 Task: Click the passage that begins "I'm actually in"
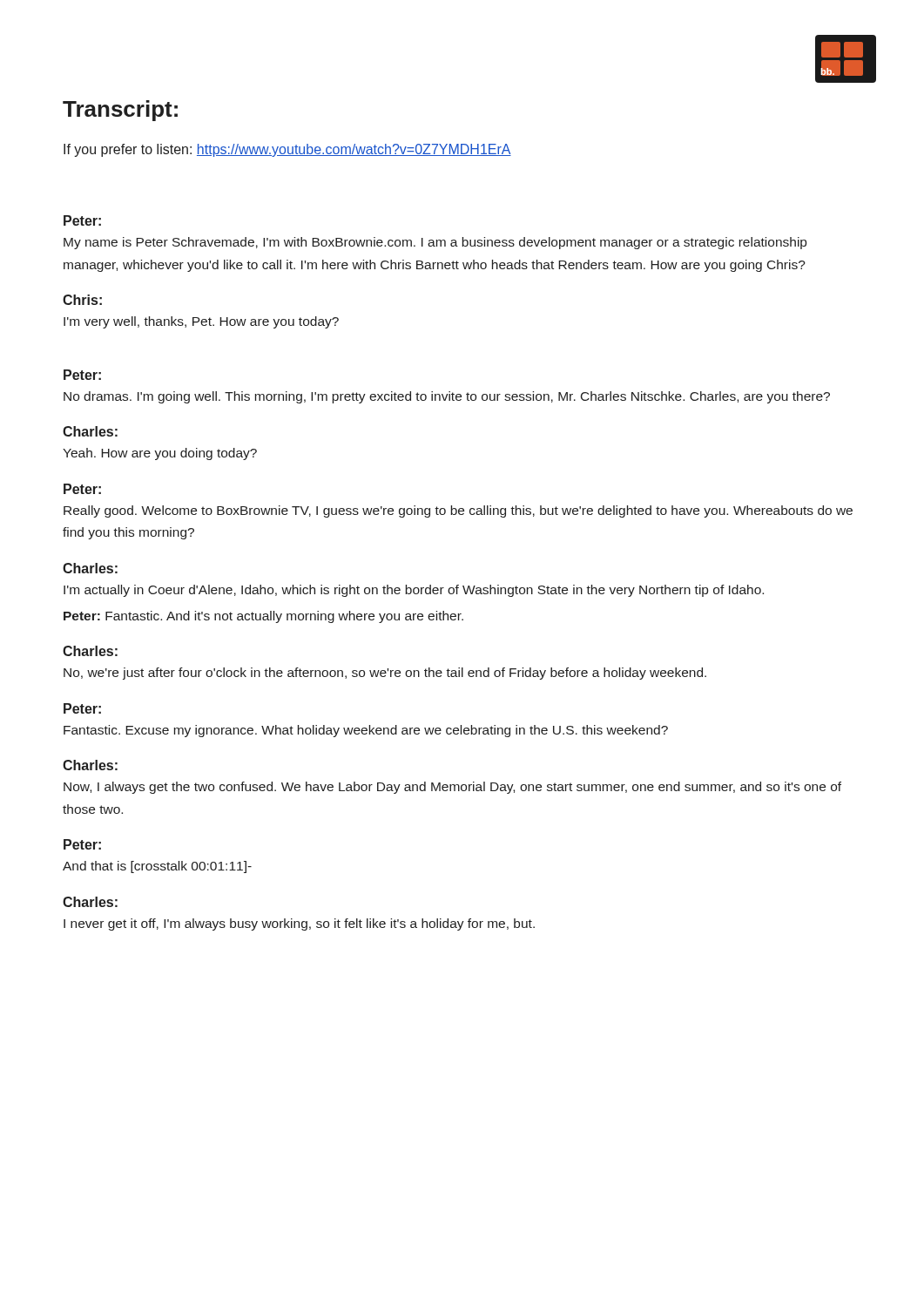pyautogui.click(x=414, y=589)
